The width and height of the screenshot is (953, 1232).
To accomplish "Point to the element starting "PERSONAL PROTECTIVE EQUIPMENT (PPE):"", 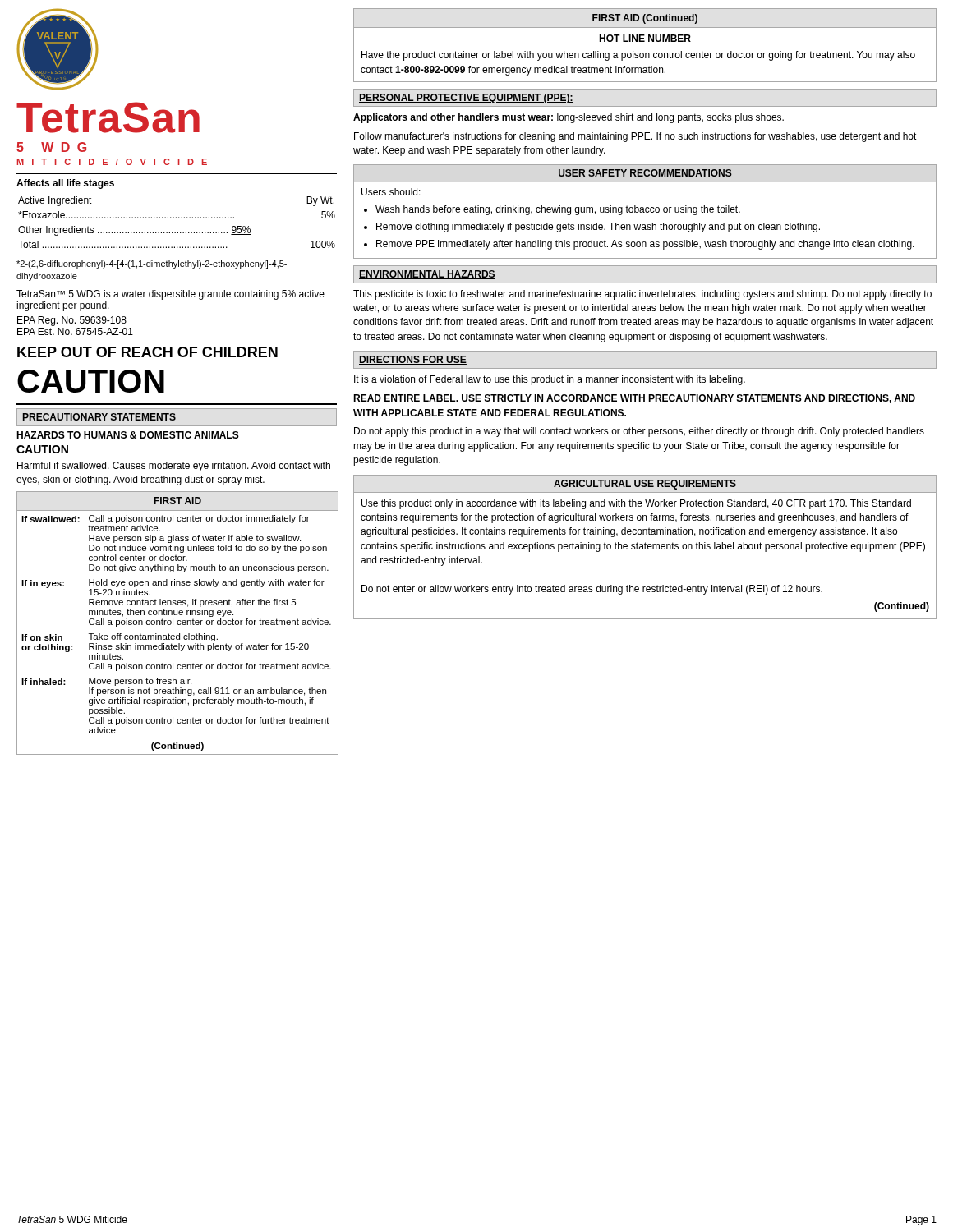I will click(x=466, y=98).
